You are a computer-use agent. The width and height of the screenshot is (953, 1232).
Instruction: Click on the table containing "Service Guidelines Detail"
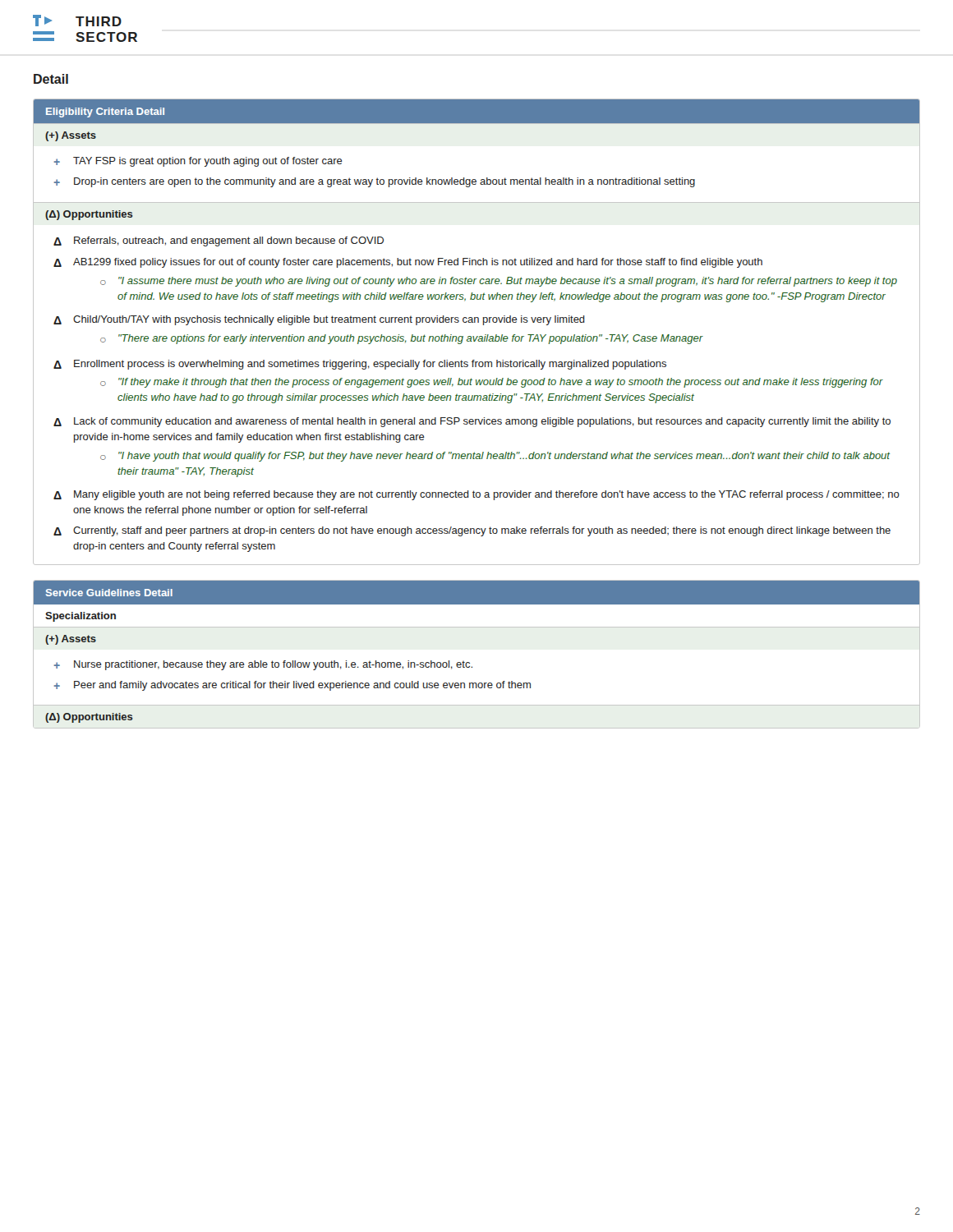click(476, 654)
